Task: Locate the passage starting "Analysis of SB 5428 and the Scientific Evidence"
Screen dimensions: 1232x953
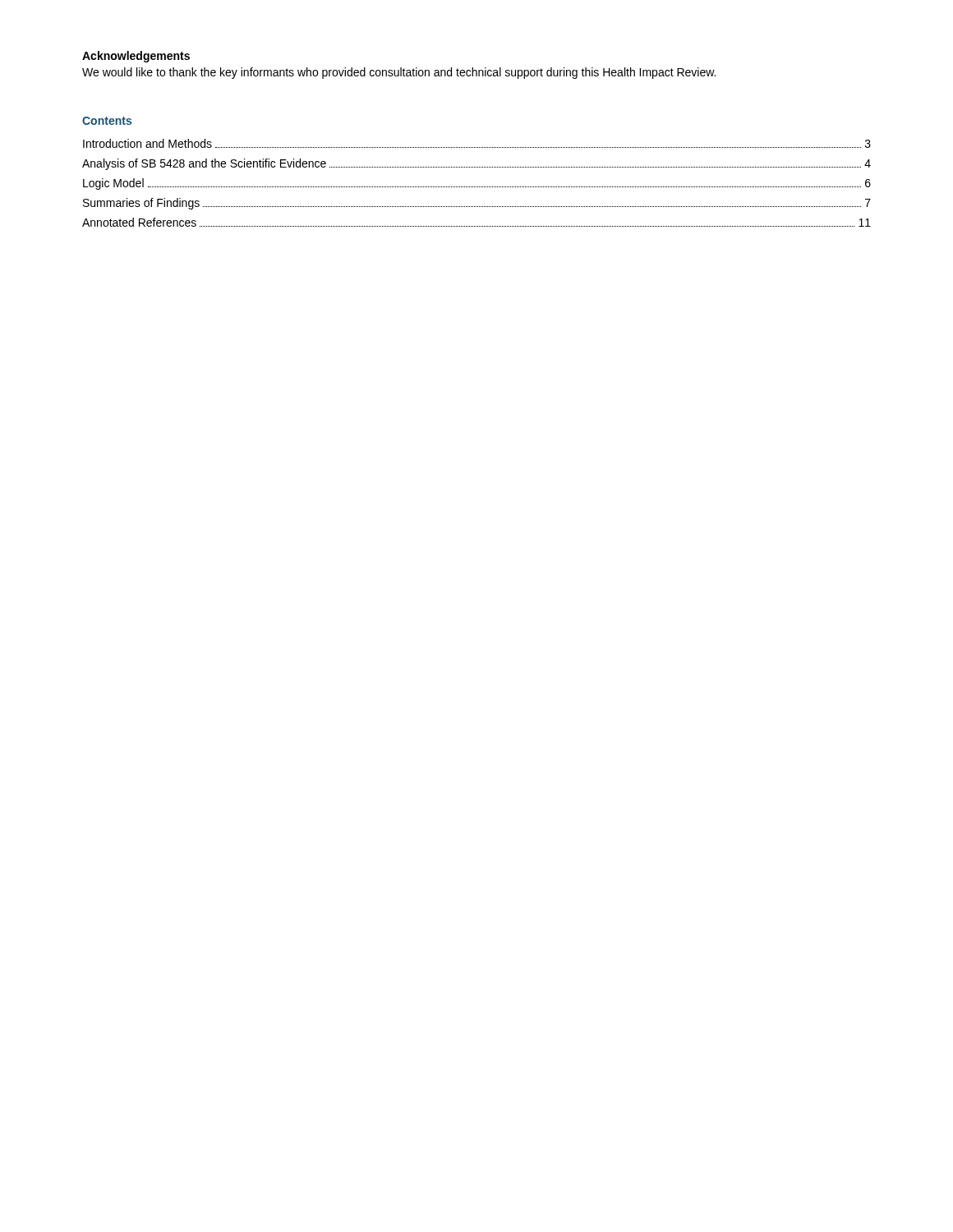Action: (476, 163)
